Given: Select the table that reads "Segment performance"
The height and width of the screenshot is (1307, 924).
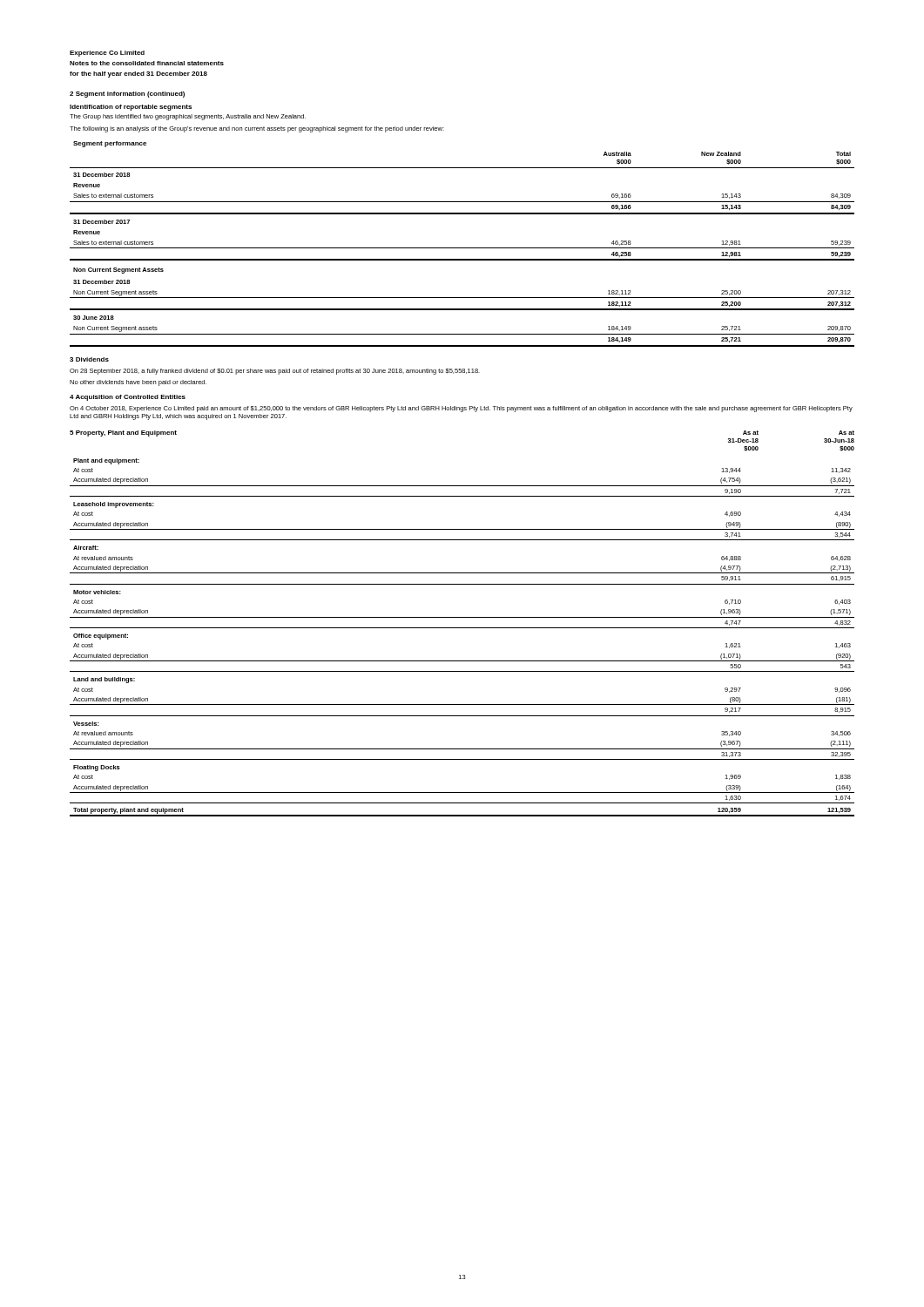Looking at the screenshot, I should point(462,242).
